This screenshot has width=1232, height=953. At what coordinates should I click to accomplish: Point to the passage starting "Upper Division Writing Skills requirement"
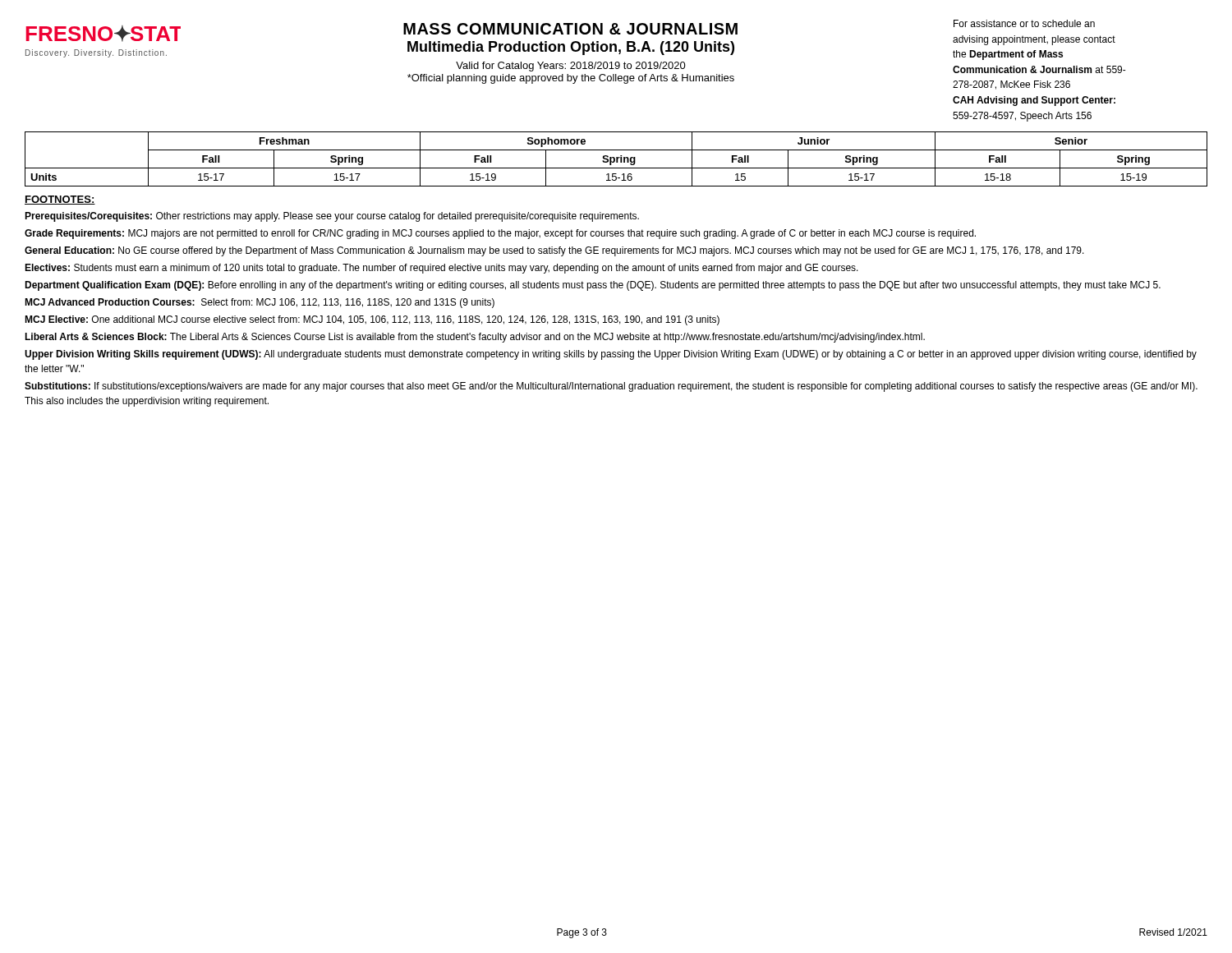[x=611, y=362]
